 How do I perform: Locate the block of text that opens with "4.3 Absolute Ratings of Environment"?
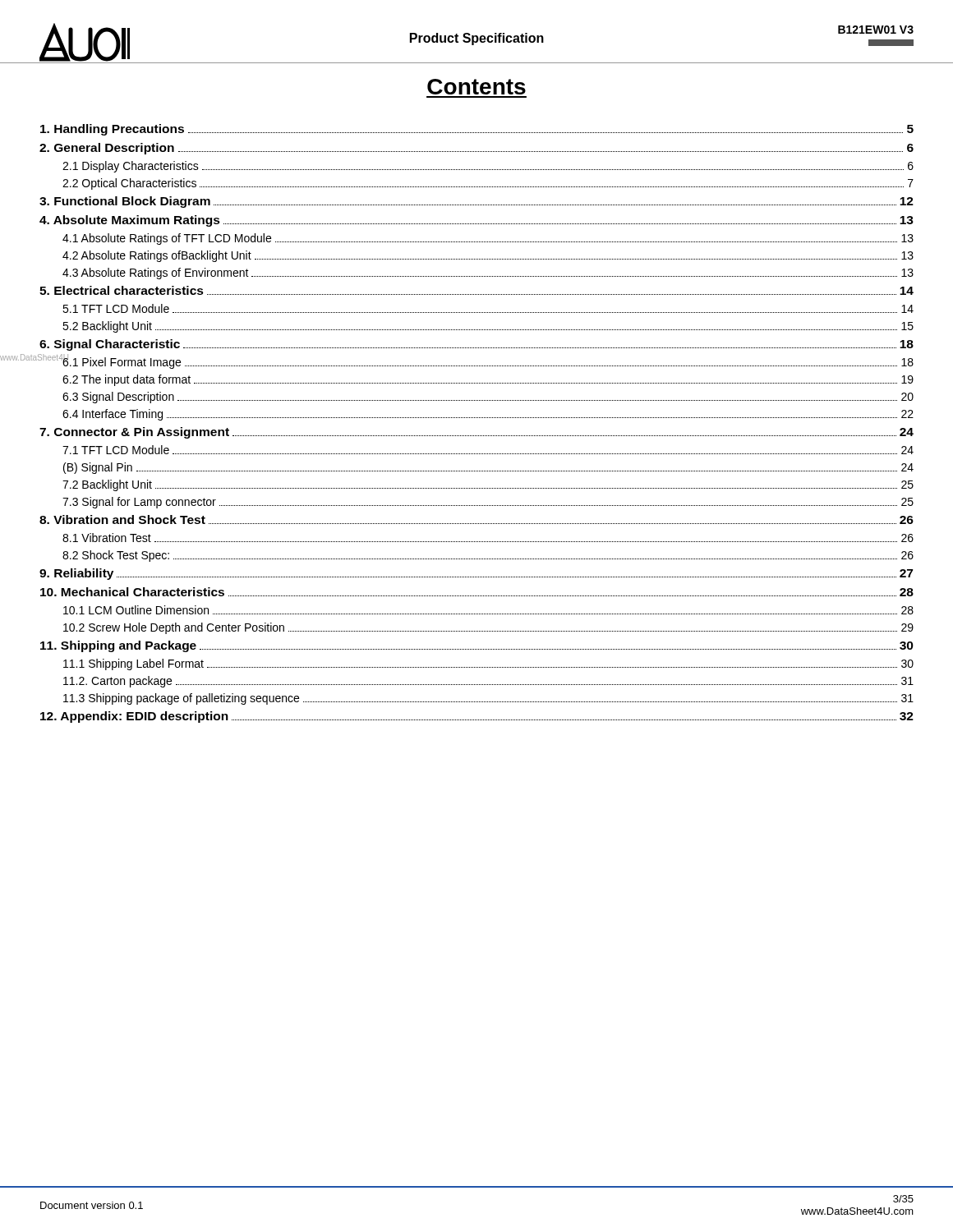click(488, 273)
